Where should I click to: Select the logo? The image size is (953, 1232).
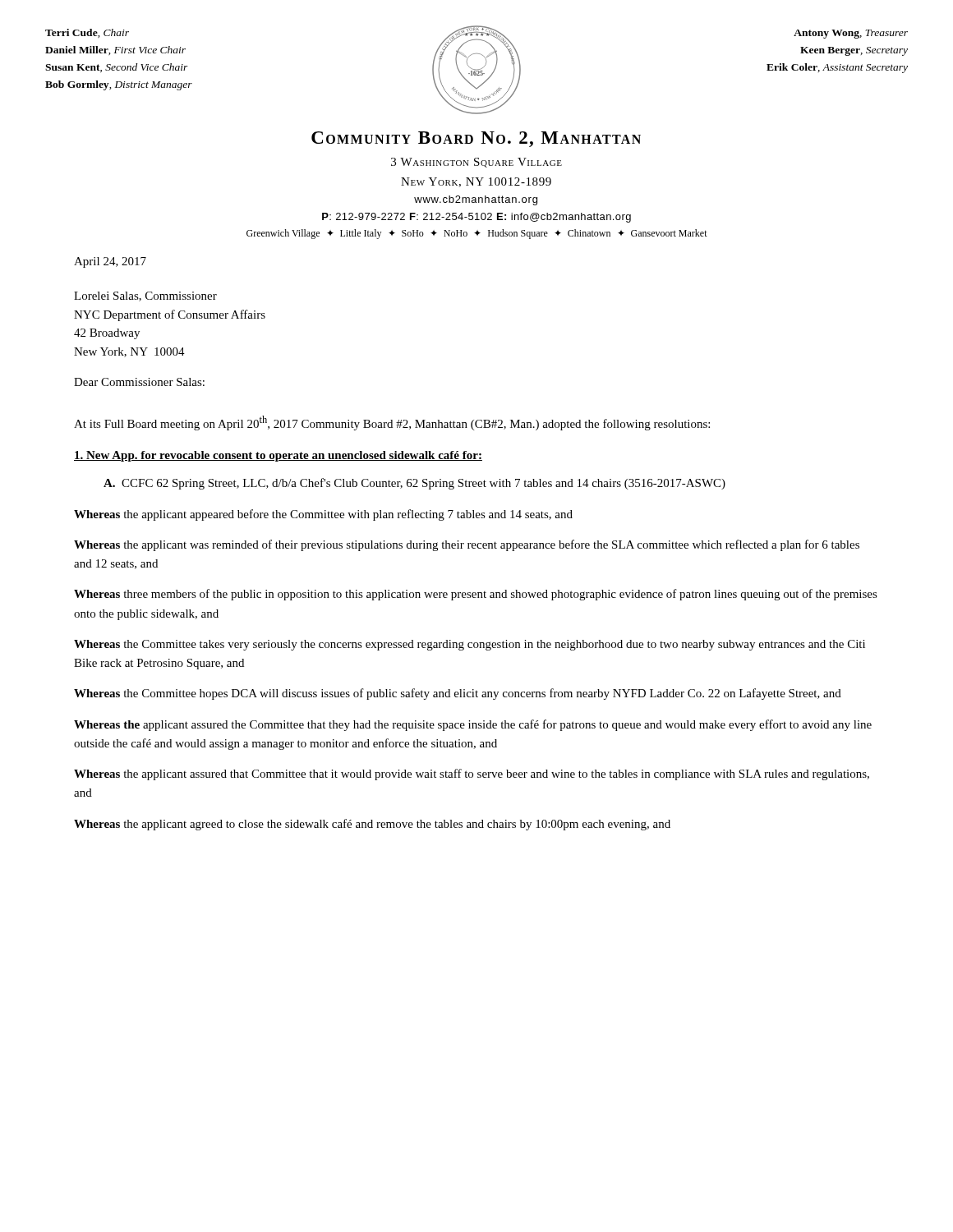pyautogui.click(x=476, y=71)
